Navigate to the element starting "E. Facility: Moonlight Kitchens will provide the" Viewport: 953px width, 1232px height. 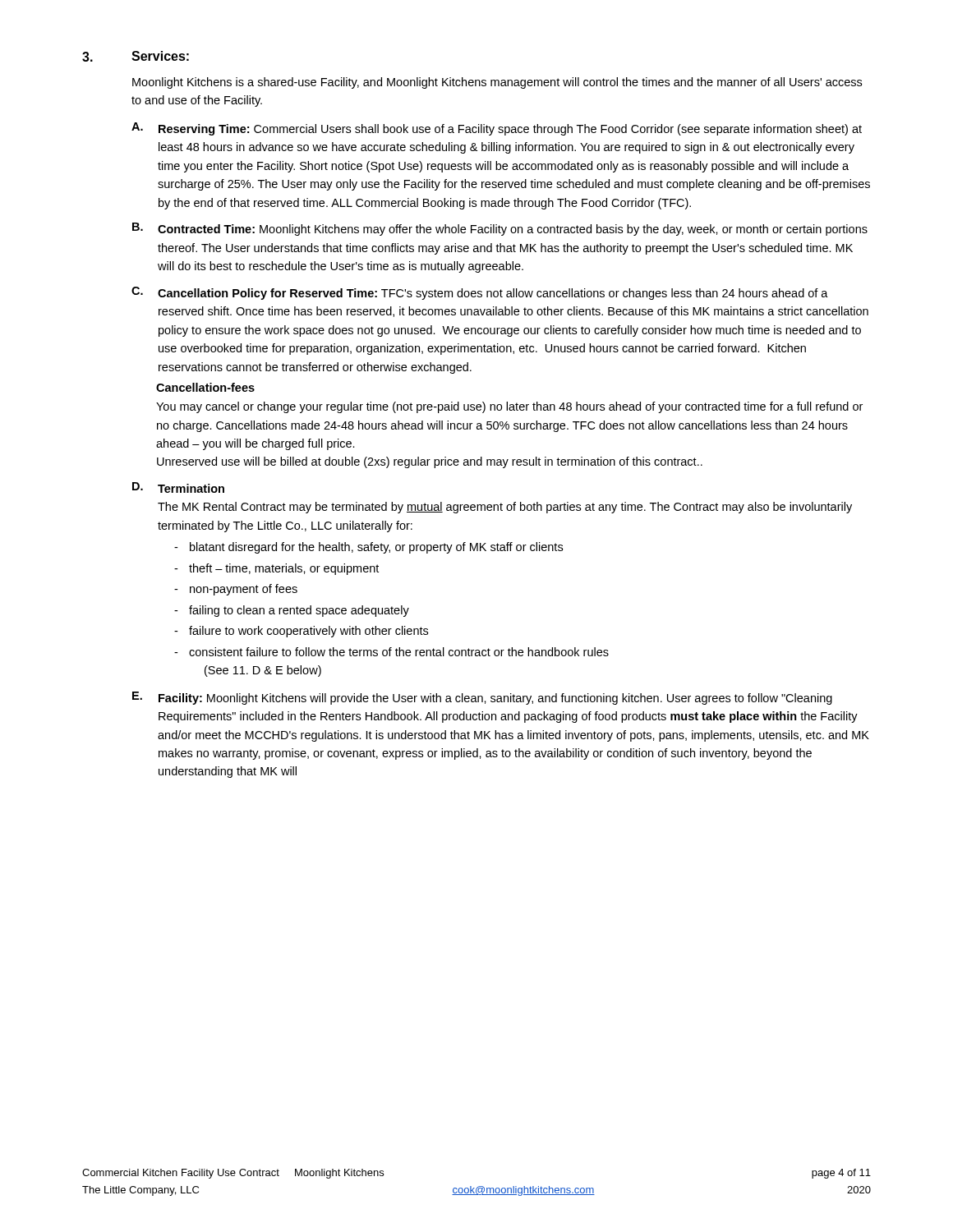tap(501, 735)
